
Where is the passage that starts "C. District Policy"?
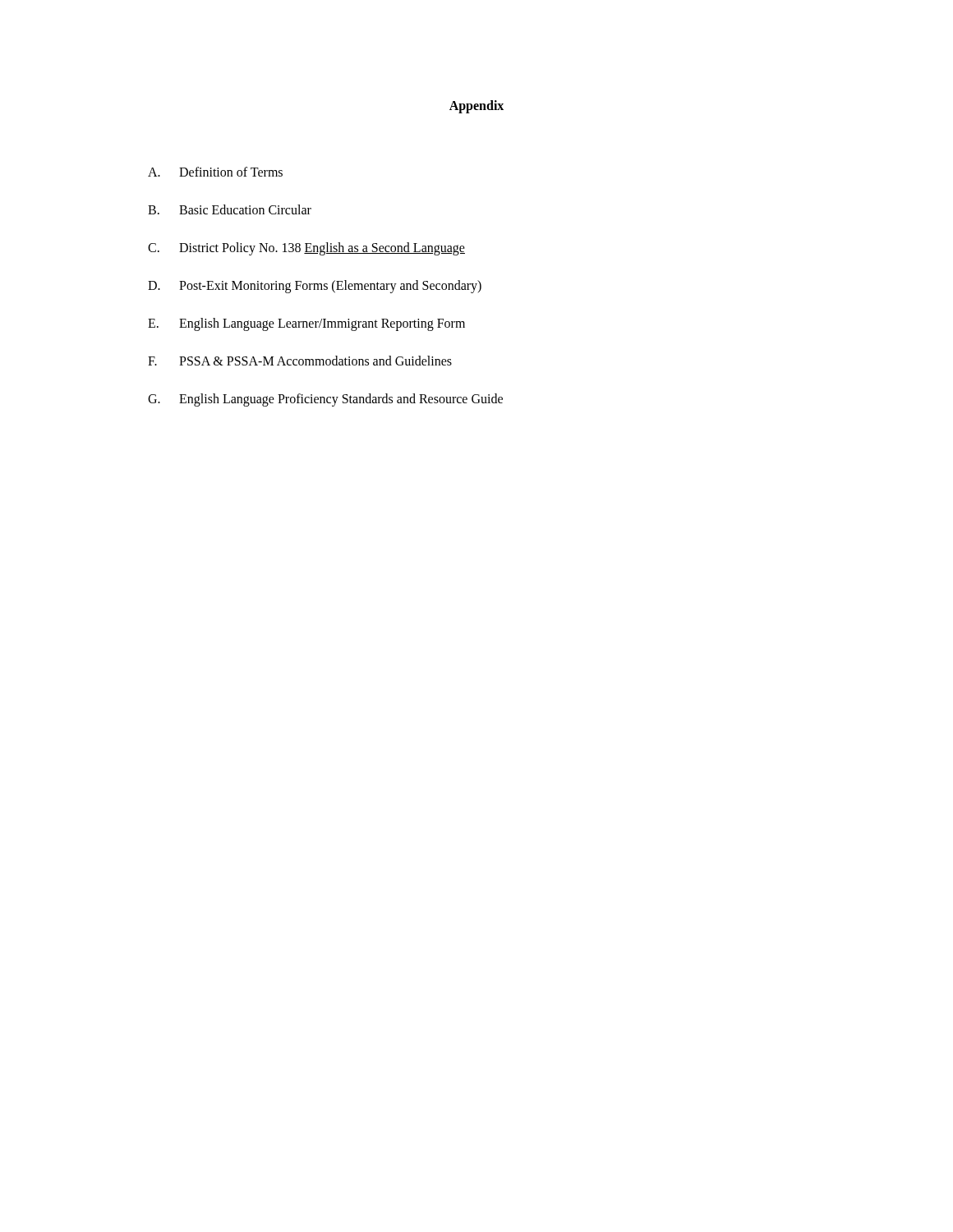click(306, 248)
